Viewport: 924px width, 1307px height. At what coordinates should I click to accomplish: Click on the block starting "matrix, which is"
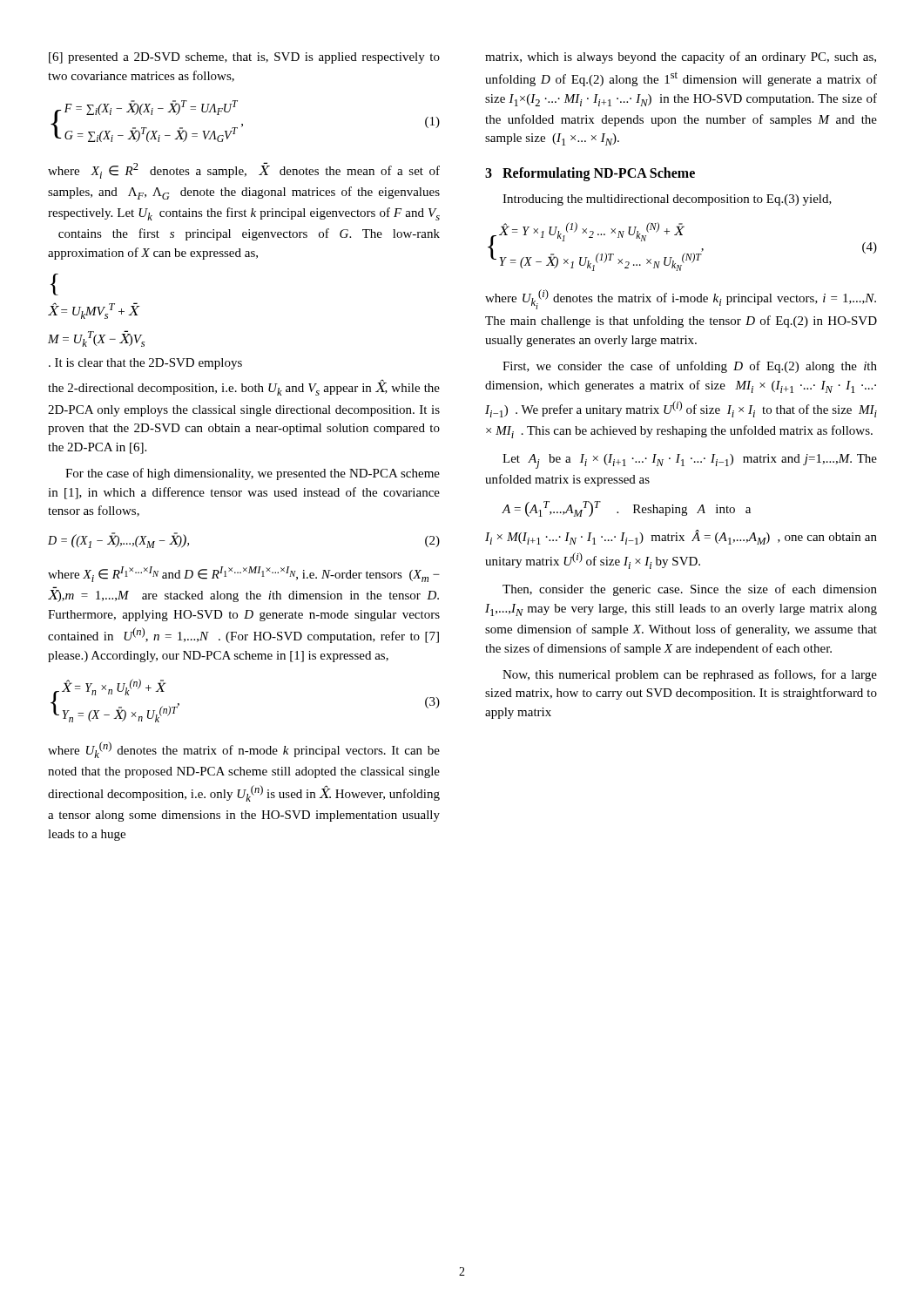pyautogui.click(x=681, y=99)
